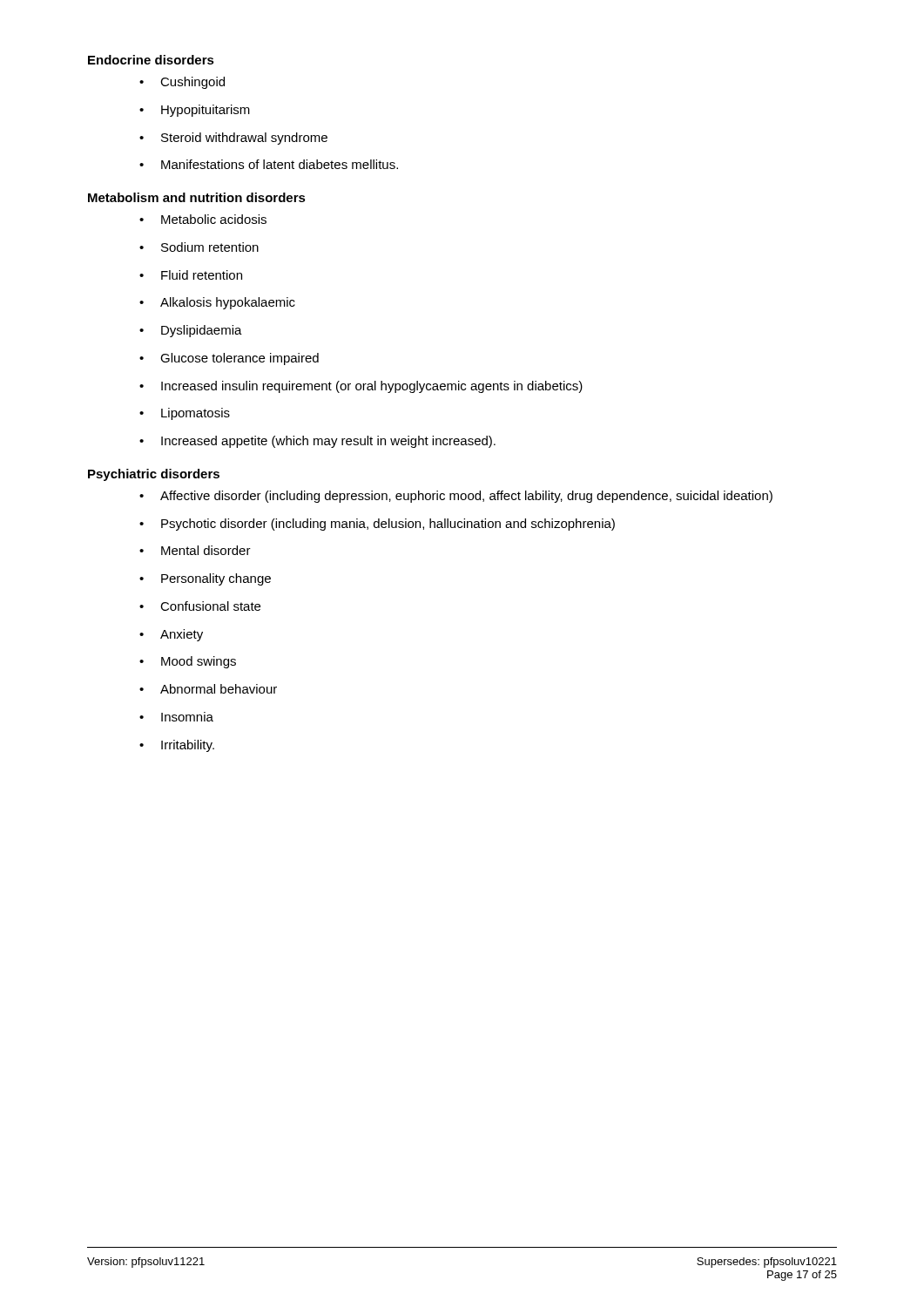Click the passage that begins "Increased appetite (which may result in weight"
The image size is (924, 1307).
click(x=328, y=440)
